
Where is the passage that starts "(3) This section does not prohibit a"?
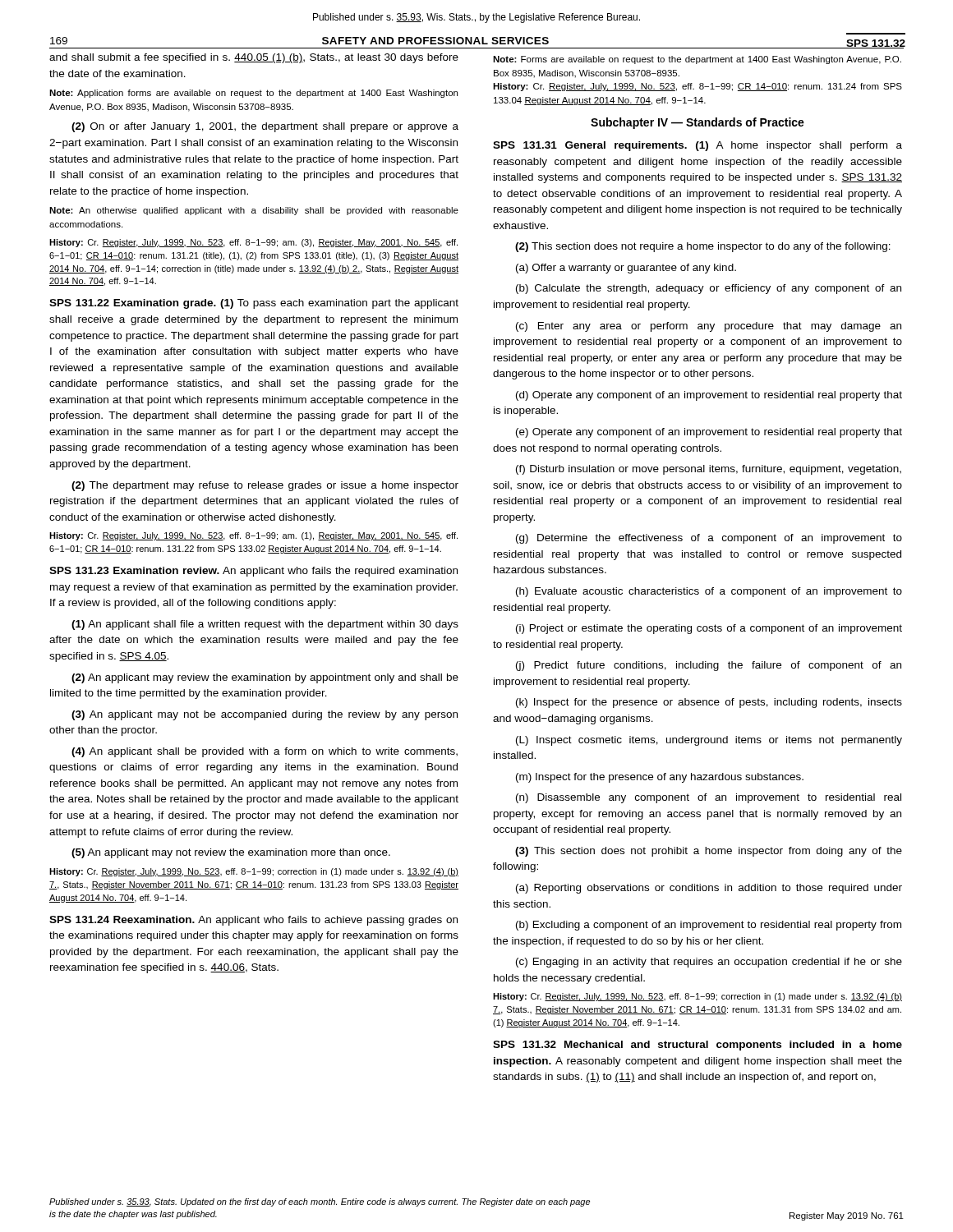(698, 859)
